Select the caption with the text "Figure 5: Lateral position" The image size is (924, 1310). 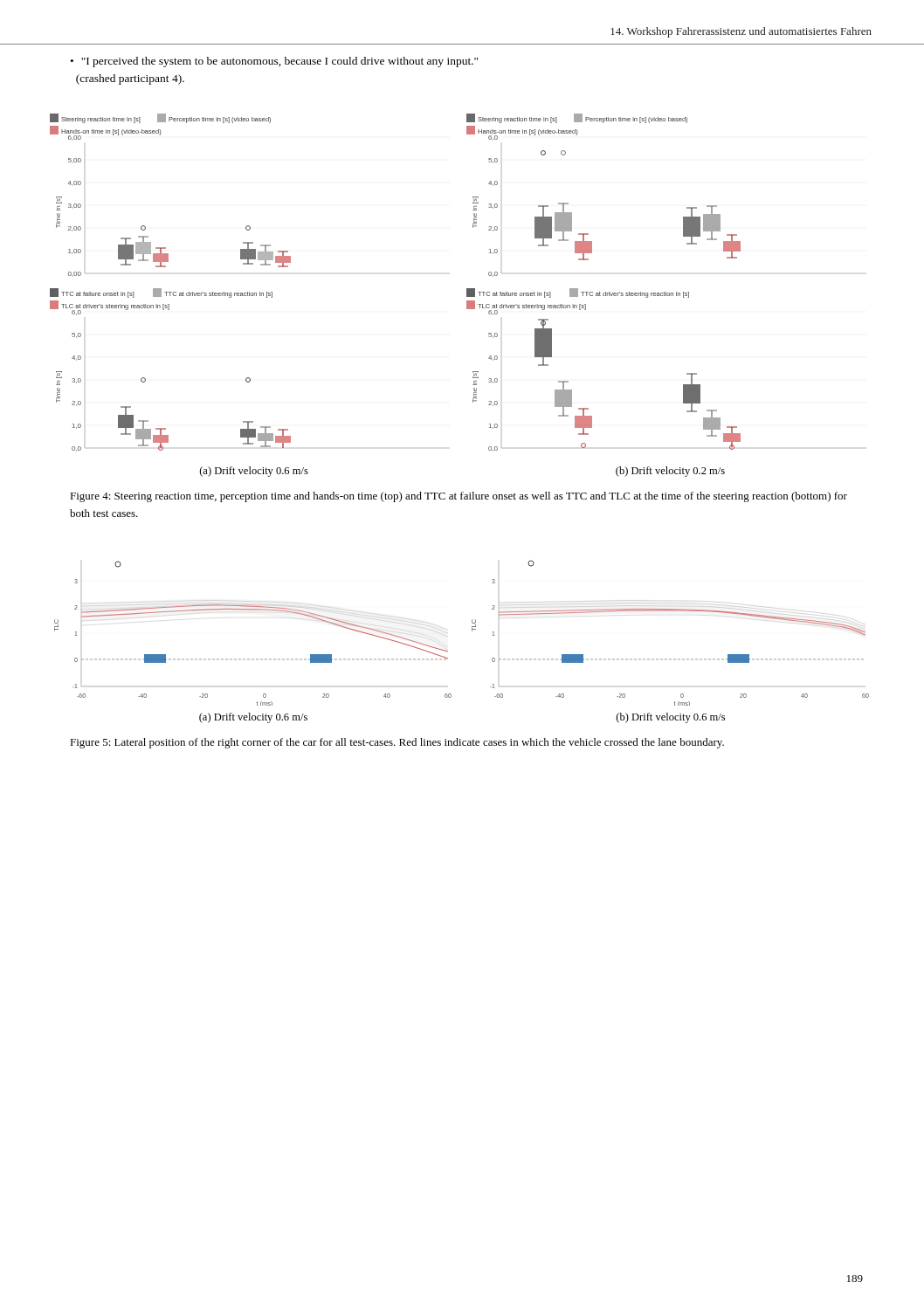[x=397, y=742]
